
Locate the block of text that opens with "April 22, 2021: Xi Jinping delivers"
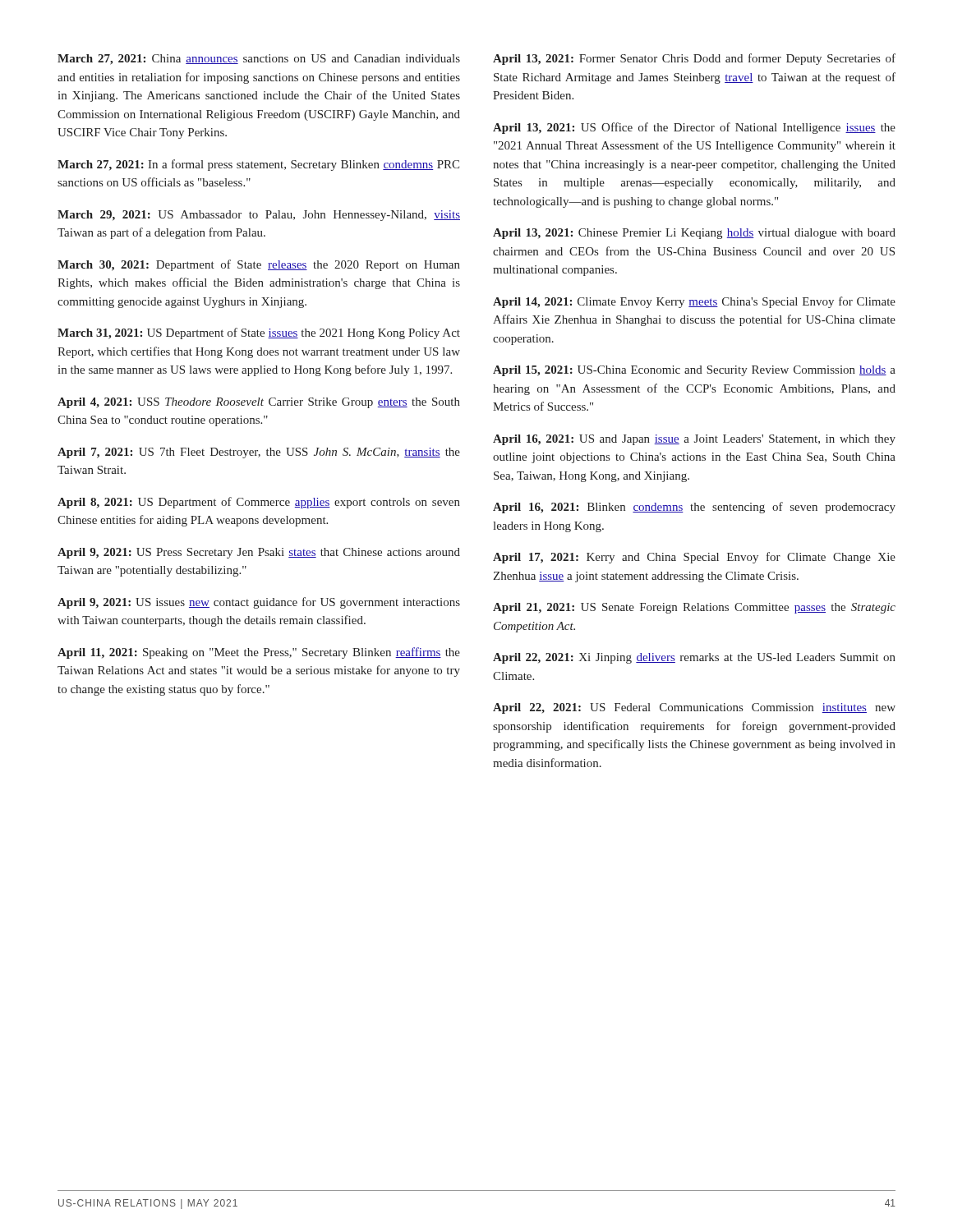[x=694, y=666]
